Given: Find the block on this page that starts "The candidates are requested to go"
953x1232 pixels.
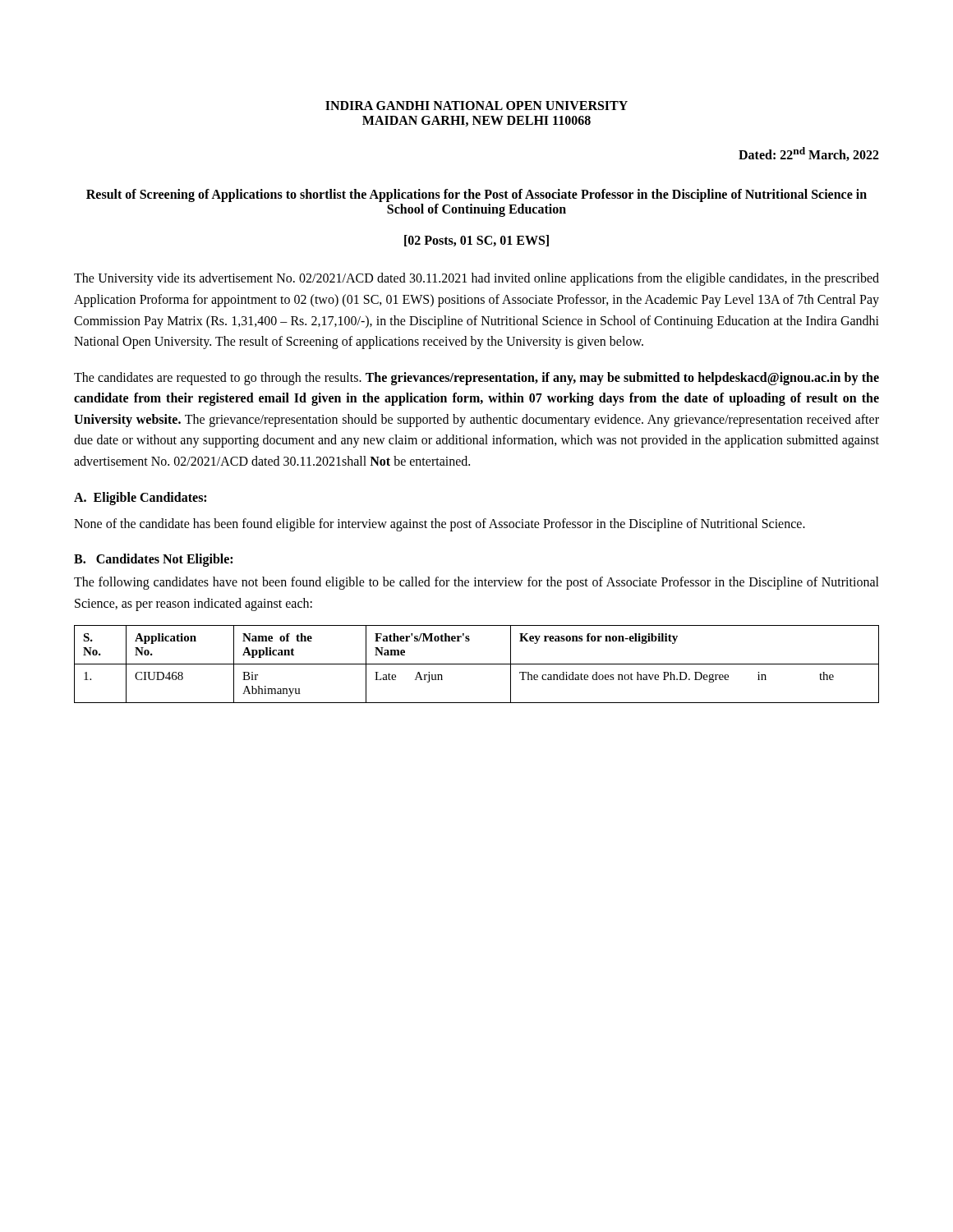Looking at the screenshot, I should [476, 419].
